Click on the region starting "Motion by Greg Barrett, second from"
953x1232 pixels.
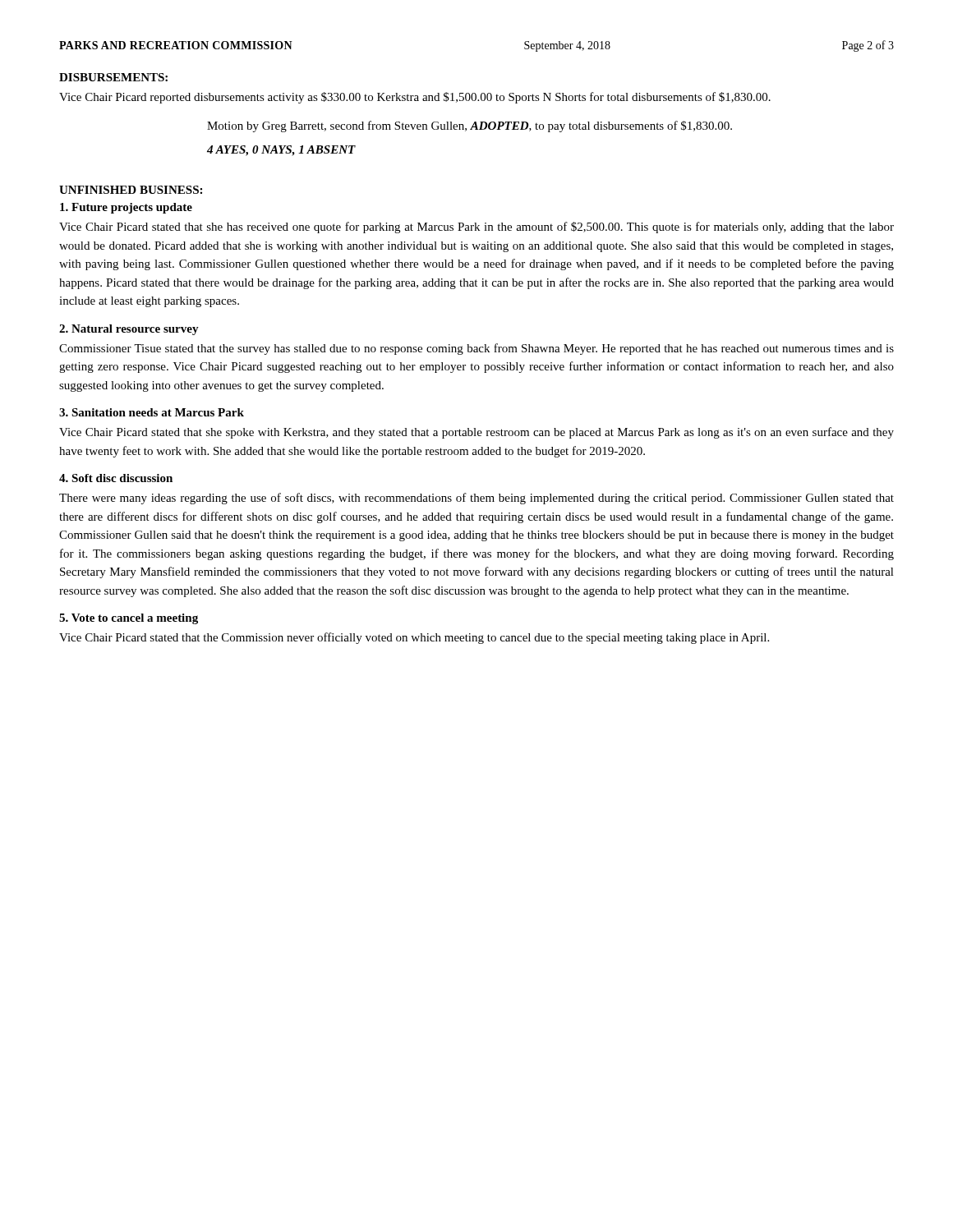tap(470, 125)
